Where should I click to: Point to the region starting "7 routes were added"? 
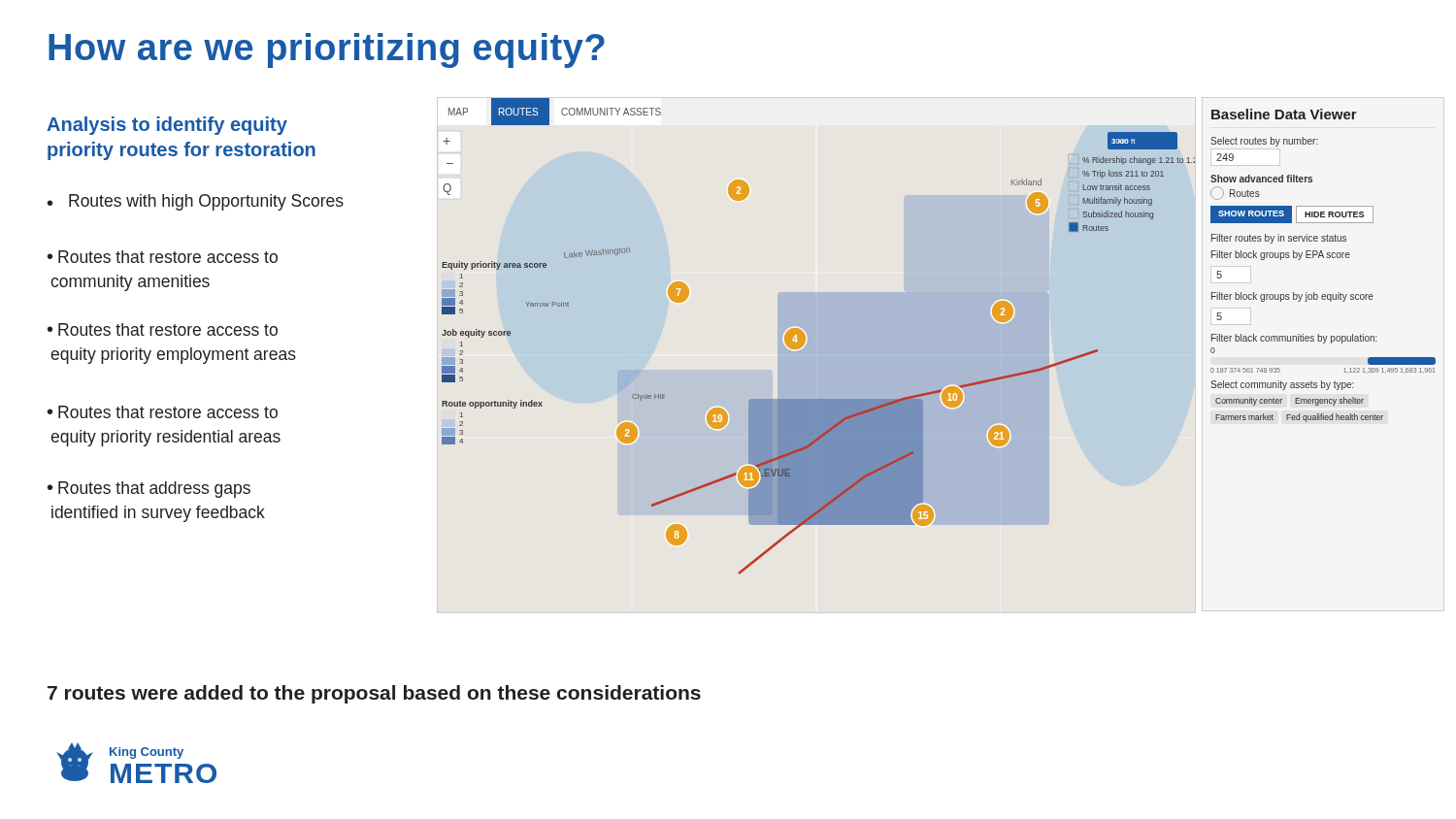point(374,692)
